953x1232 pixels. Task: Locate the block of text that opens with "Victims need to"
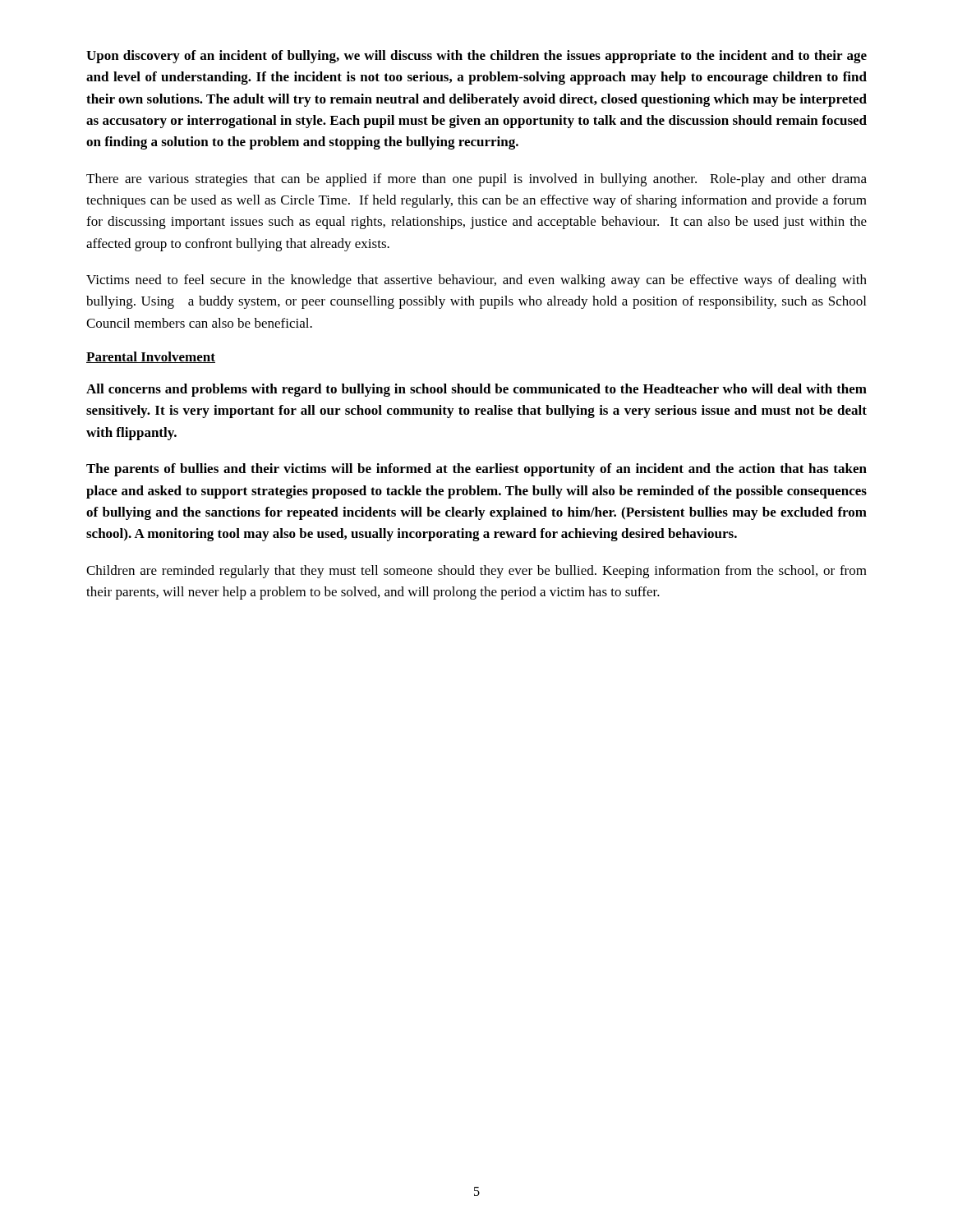[x=476, y=301]
